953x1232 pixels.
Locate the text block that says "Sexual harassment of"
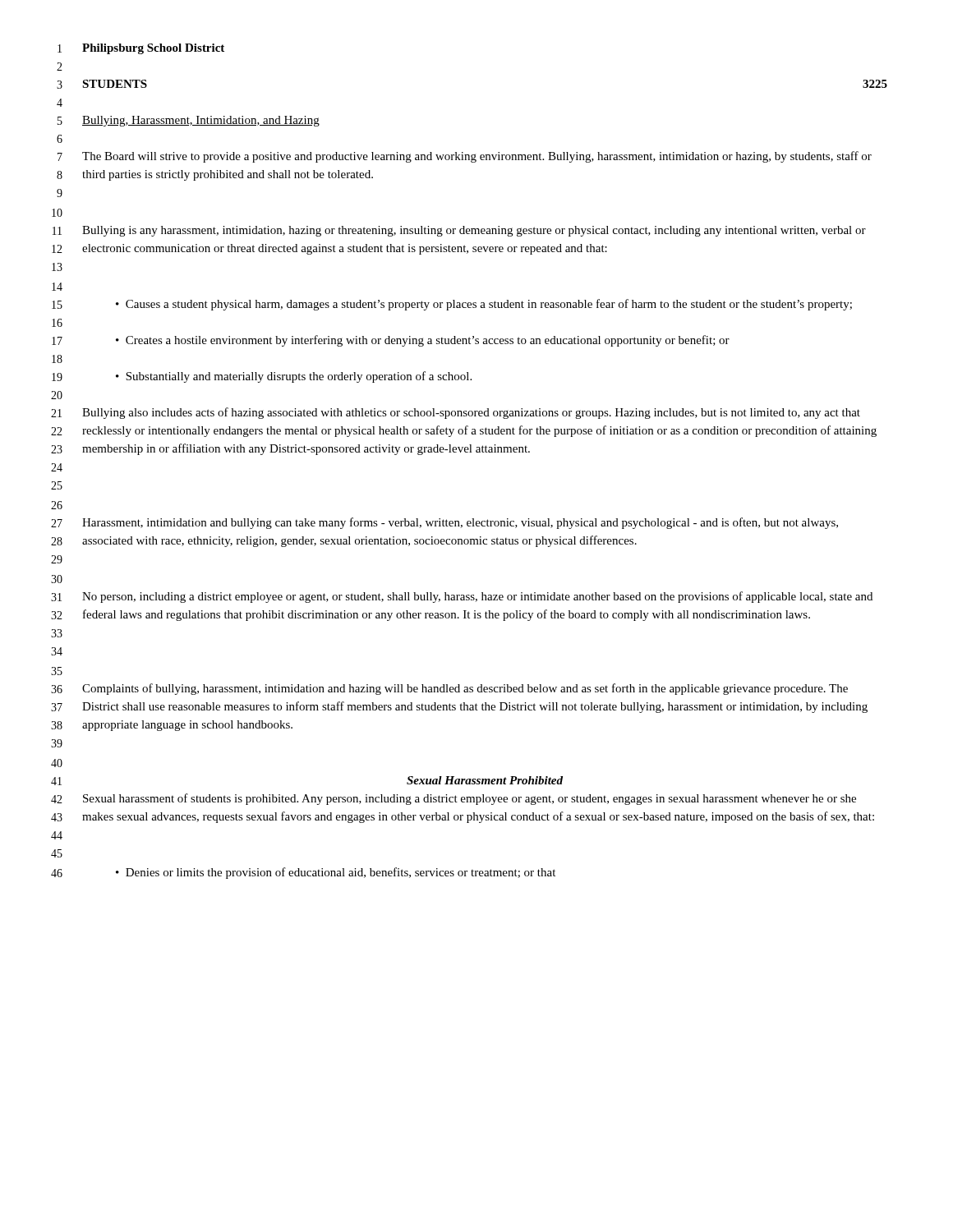pos(479,807)
